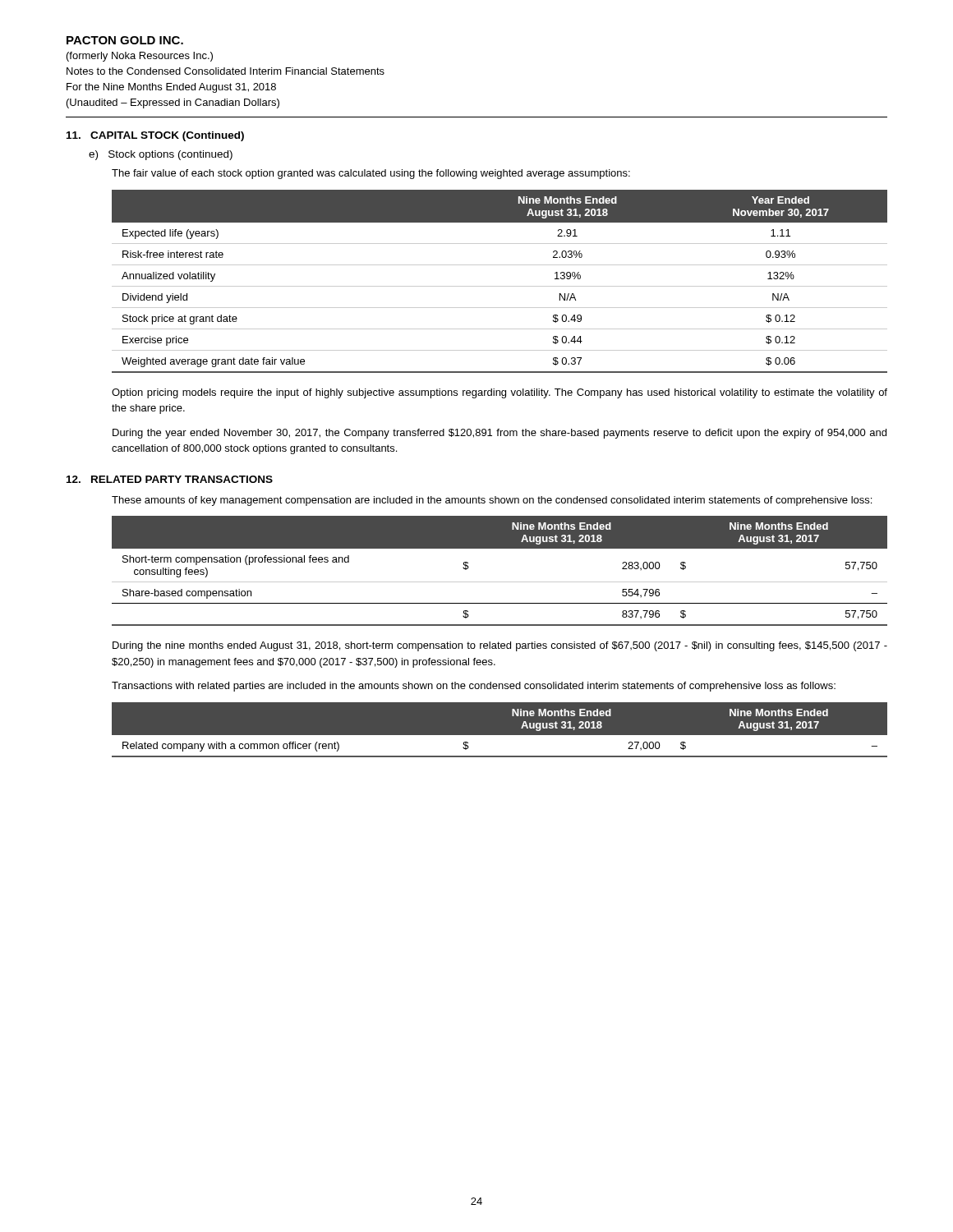Point to the passage starting "12. RELATED PARTY TRANSACTIONS"
Viewport: 953px width, 1232px height.
169,479
